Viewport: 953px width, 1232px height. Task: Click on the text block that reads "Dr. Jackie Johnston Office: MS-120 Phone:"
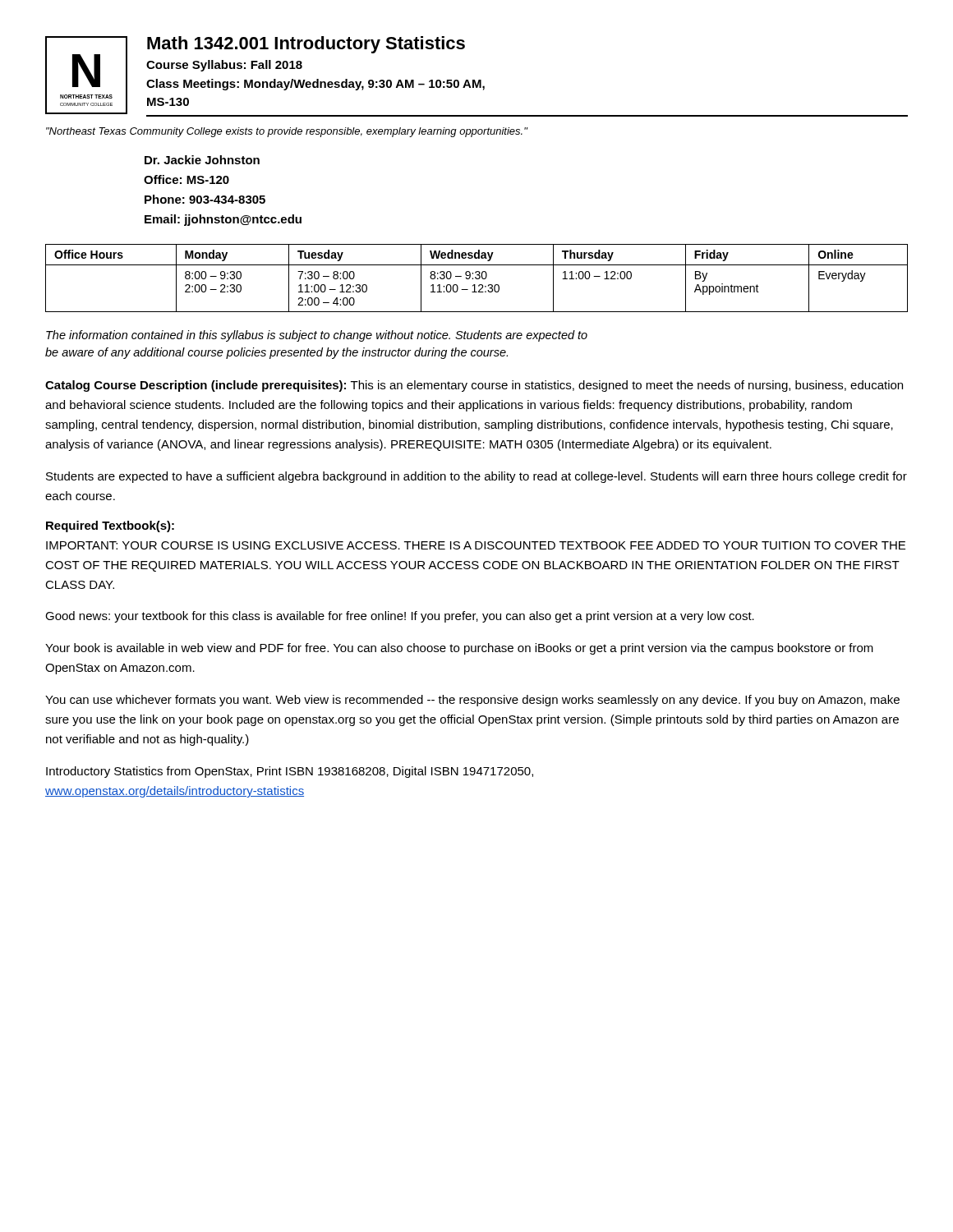tap(202, 160)
